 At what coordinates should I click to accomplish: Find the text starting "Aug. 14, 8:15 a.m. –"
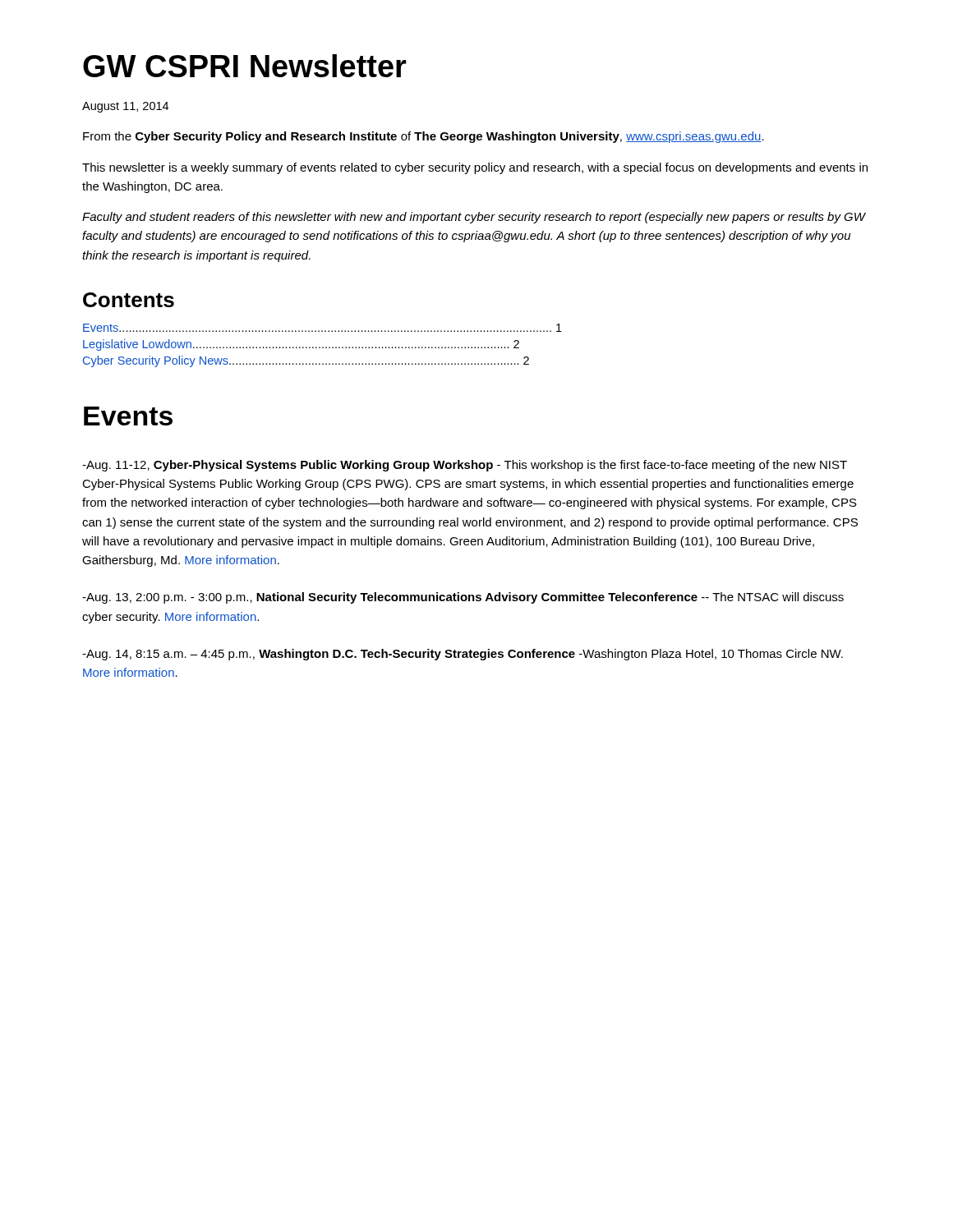click(x=463, y=663)
